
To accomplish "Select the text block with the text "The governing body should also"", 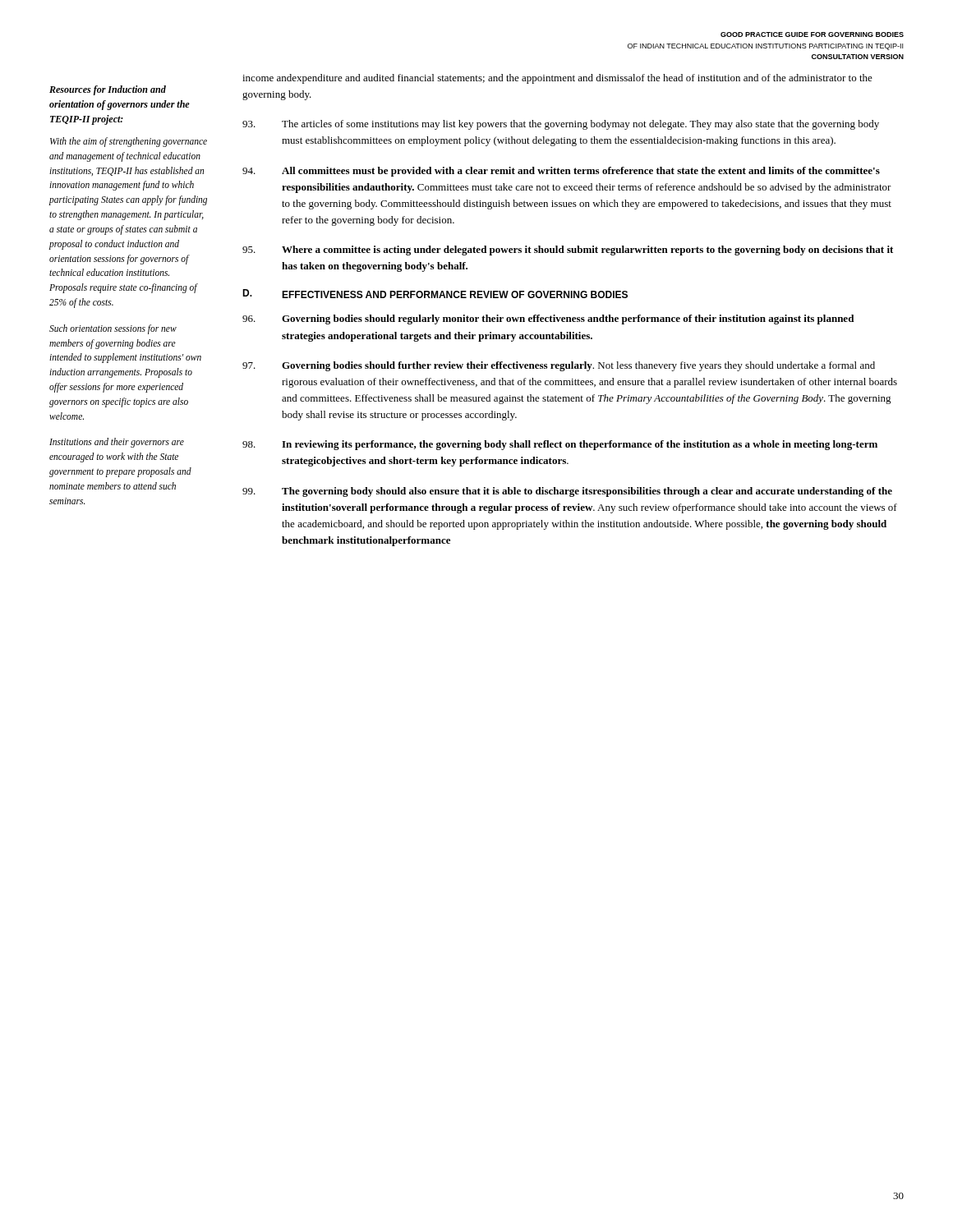I will 571,516.
